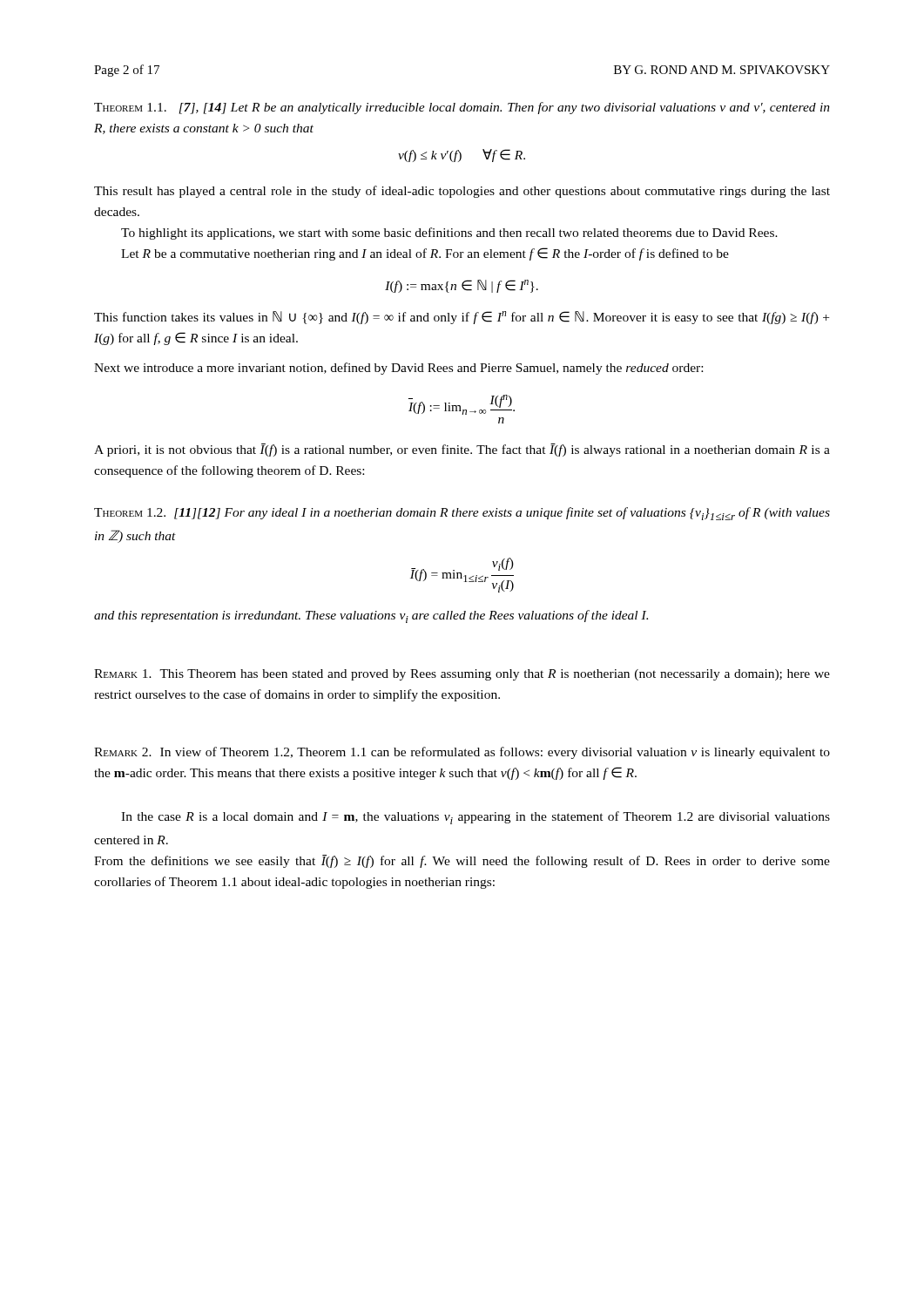924x1307 pixels.
Task: Select the region starting "From the definitions we see easily that"
Action: 462,872
